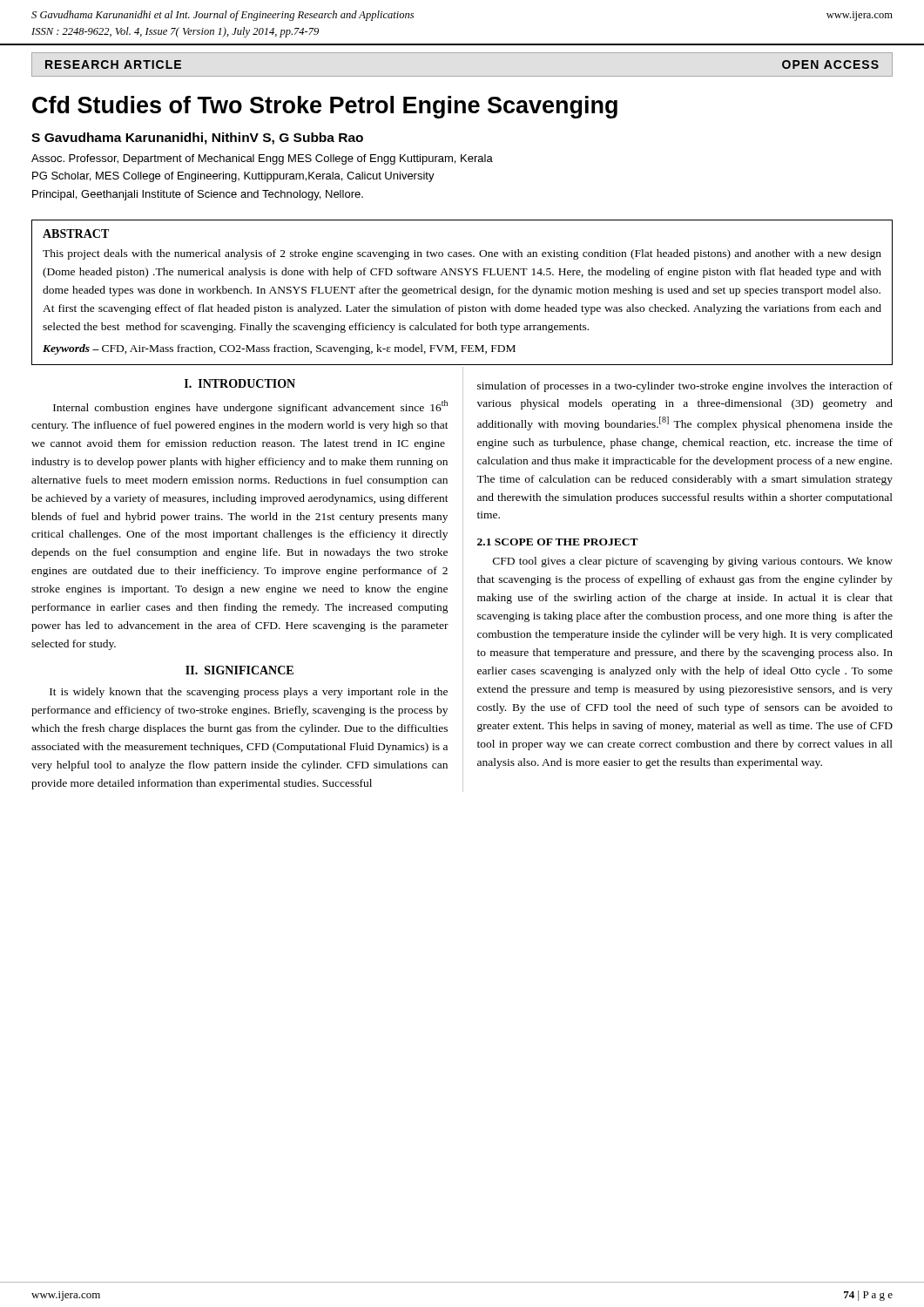Viewport: 924px width, 1307px height.
Task: Point to the element starting "Keywords – CFD, Air-Mass fraction, CO2-Mass fraction,"
Action: 279,348
